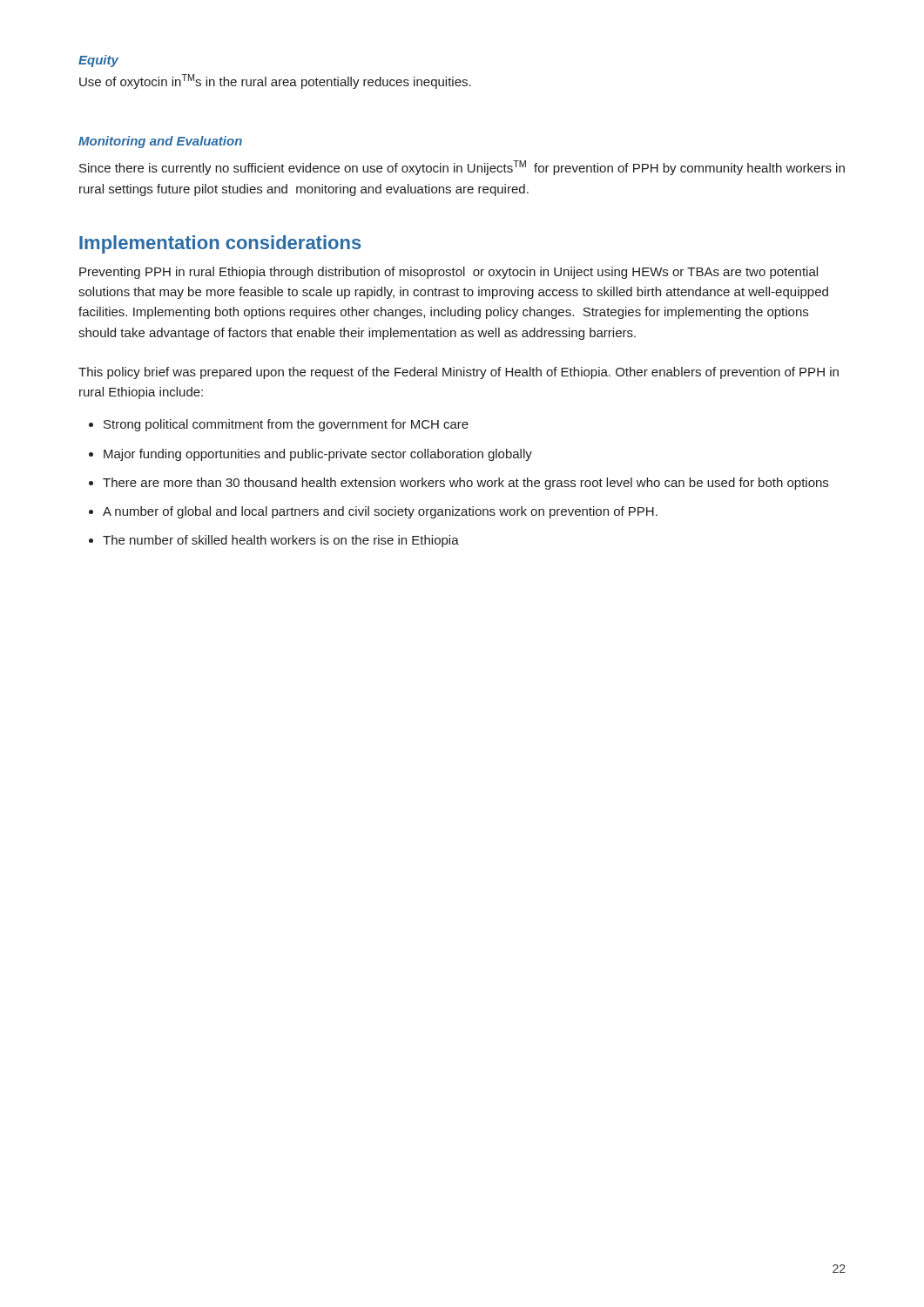Click on the list item containing "Strong political commitment from the government"
The height and width of the screenshot is (1307, 924).
(286, 424)
